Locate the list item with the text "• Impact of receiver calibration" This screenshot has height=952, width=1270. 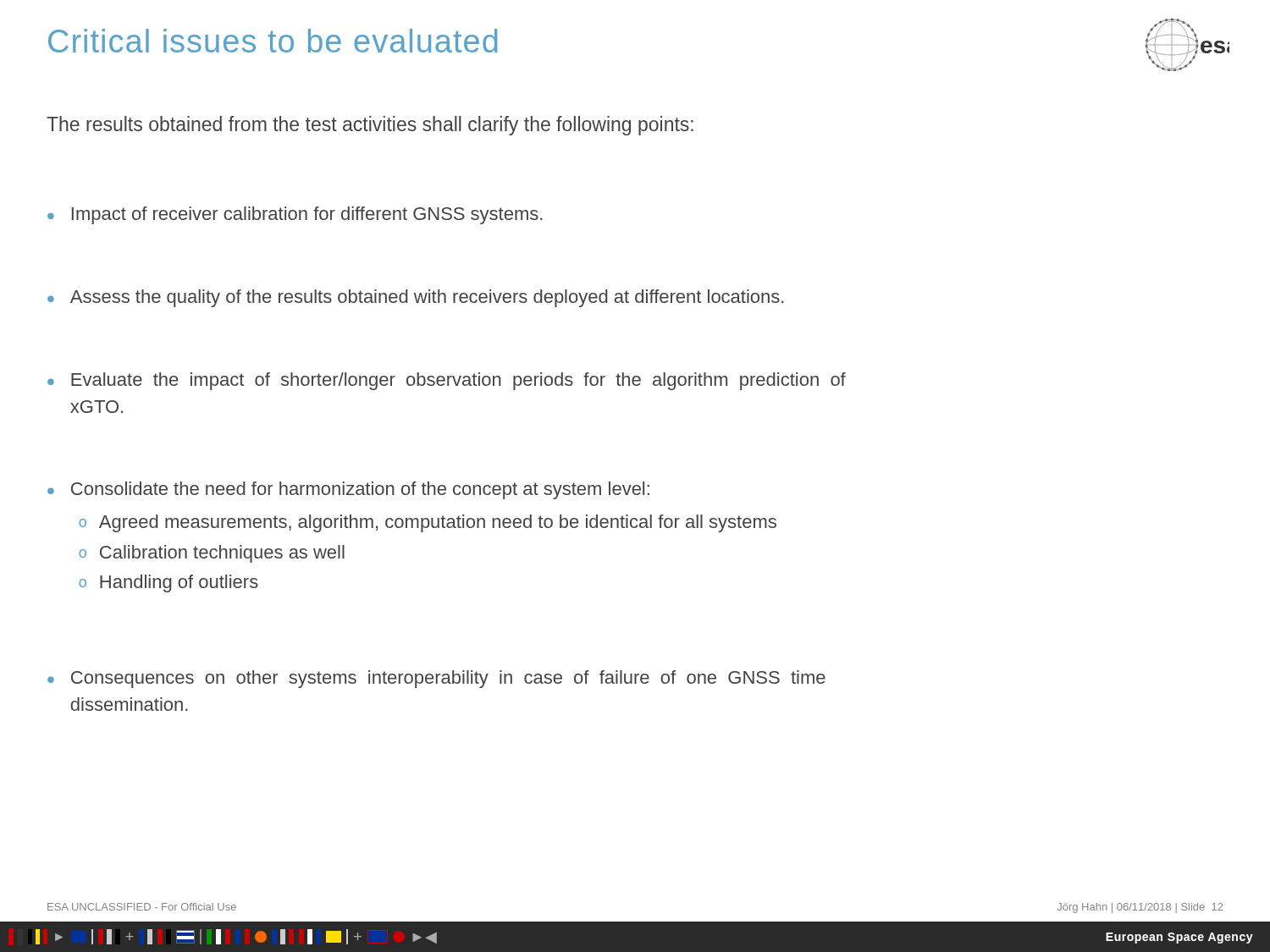(295, 217)
